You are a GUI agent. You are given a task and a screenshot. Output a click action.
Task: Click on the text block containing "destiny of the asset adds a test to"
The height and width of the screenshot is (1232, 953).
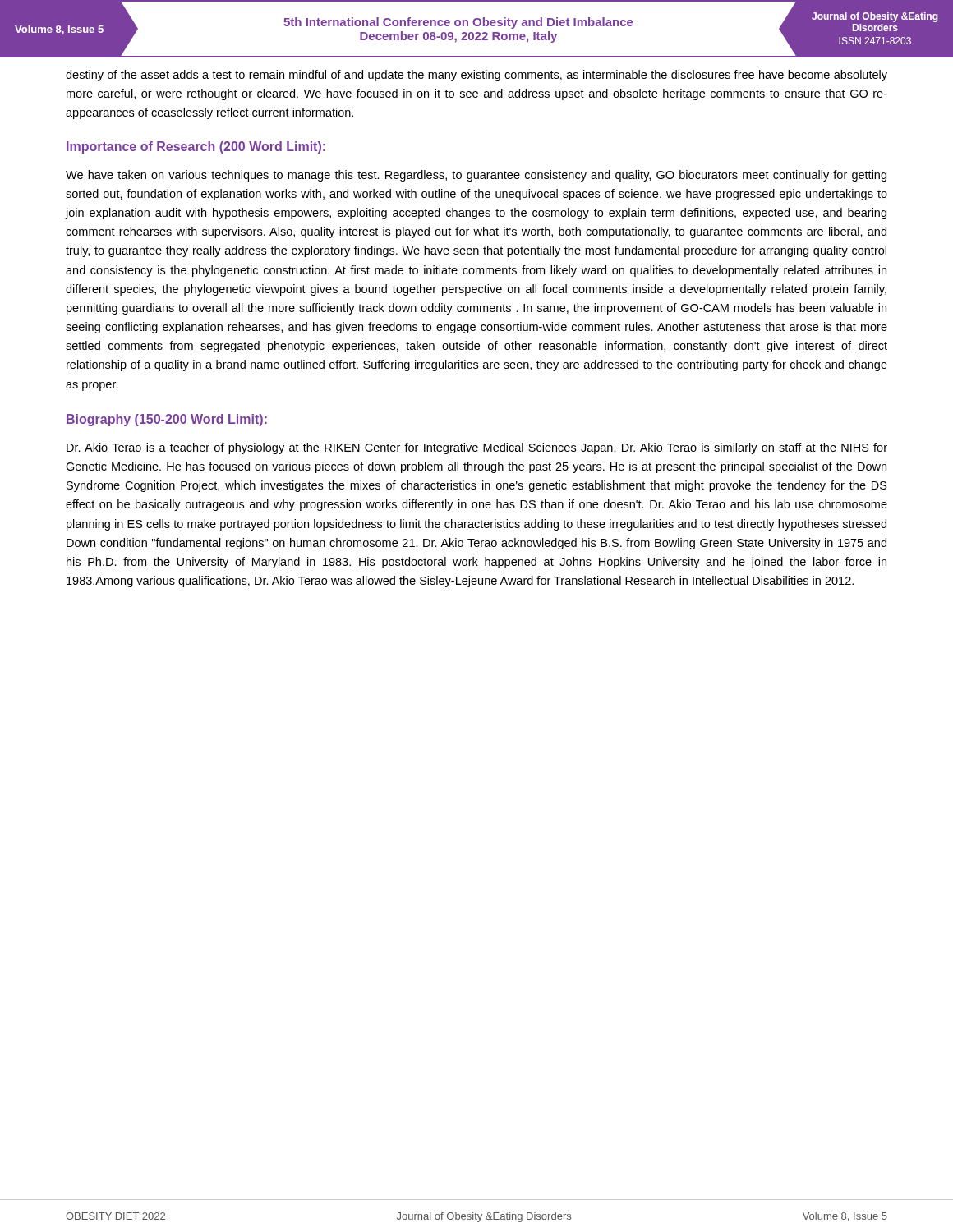476,94
